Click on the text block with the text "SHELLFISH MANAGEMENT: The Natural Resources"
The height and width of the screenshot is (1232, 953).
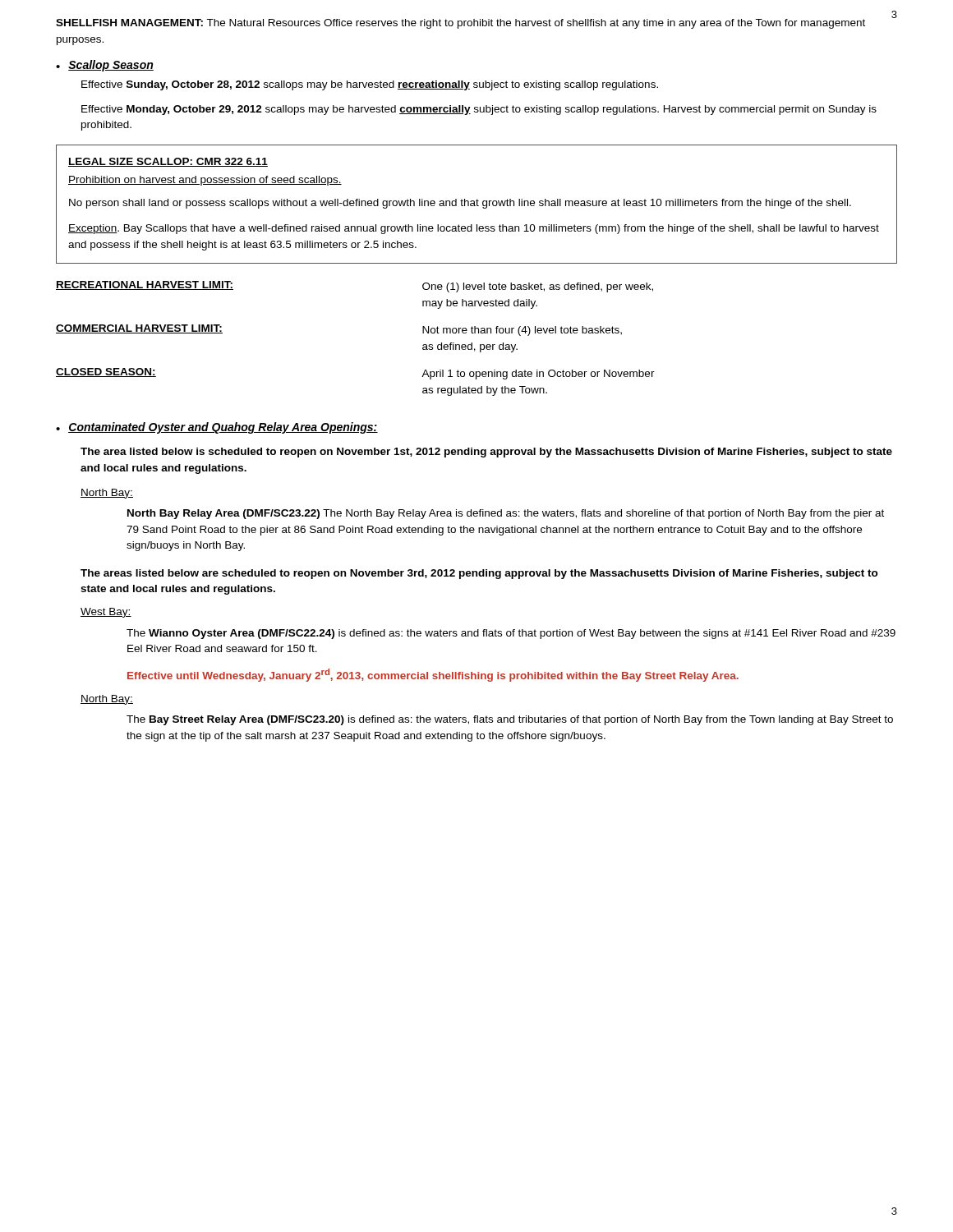coord(461,31)
